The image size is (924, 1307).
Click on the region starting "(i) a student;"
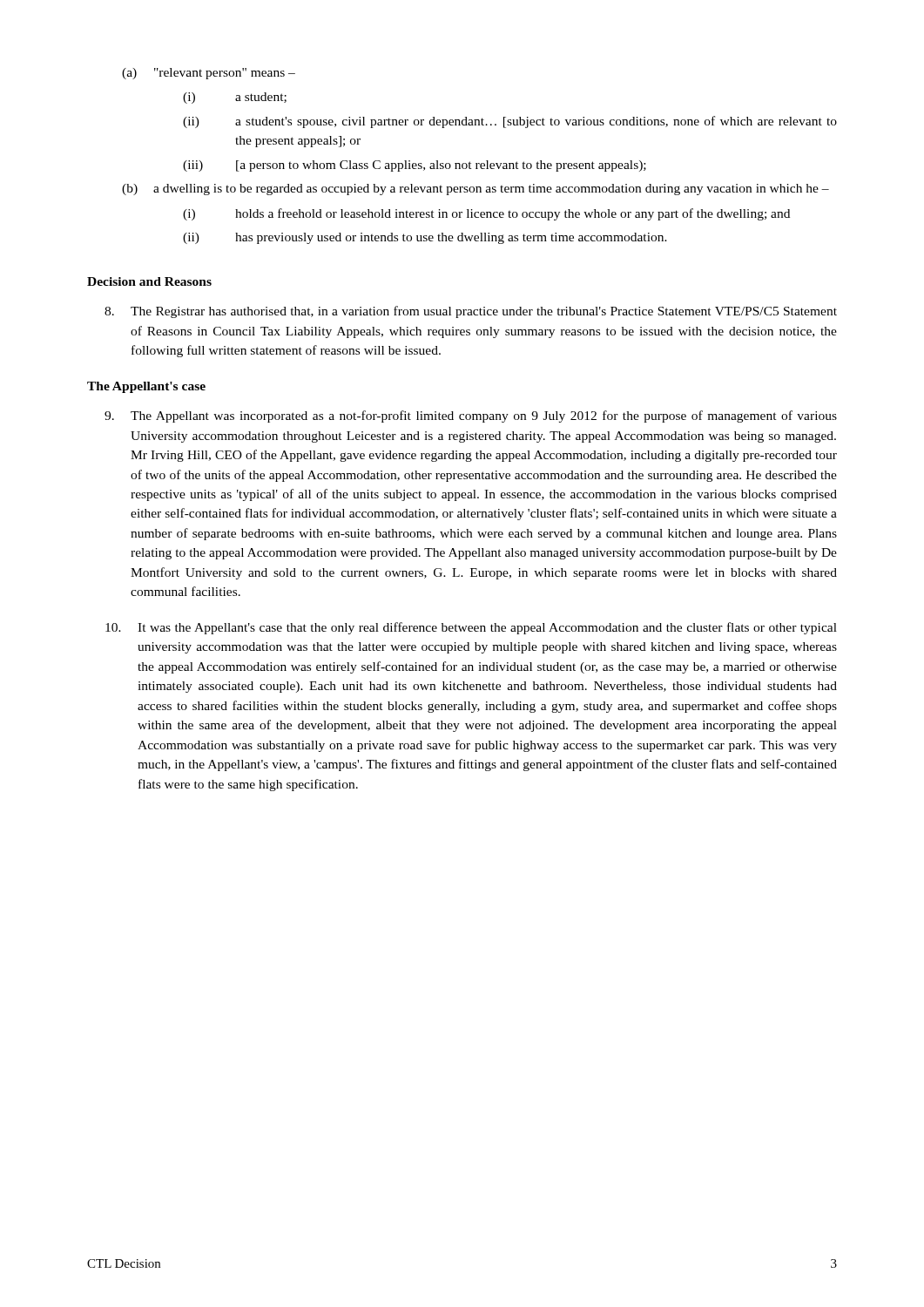tap(235, 97)
